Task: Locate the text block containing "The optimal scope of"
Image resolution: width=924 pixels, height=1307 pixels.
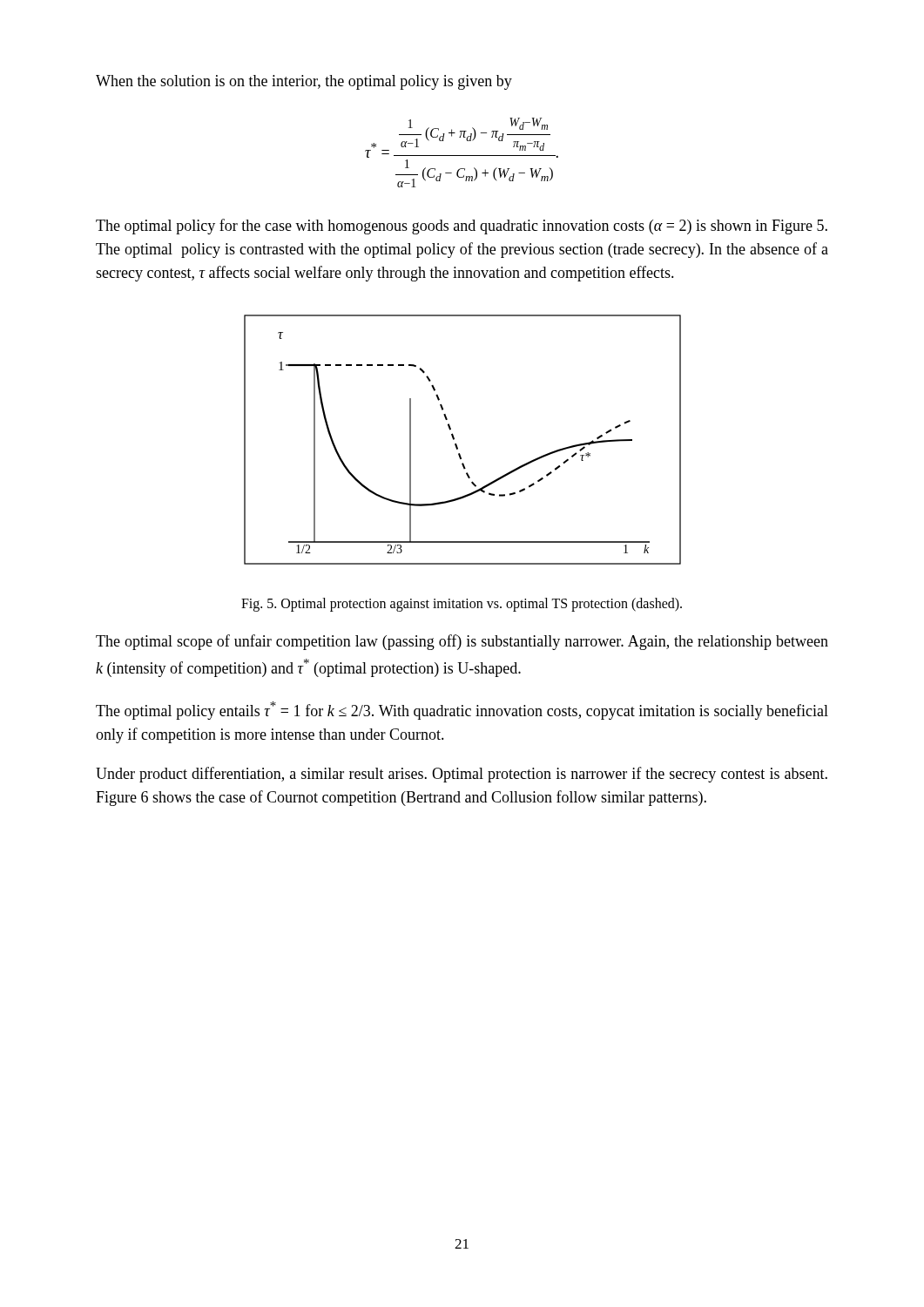Action: (462, 655)
